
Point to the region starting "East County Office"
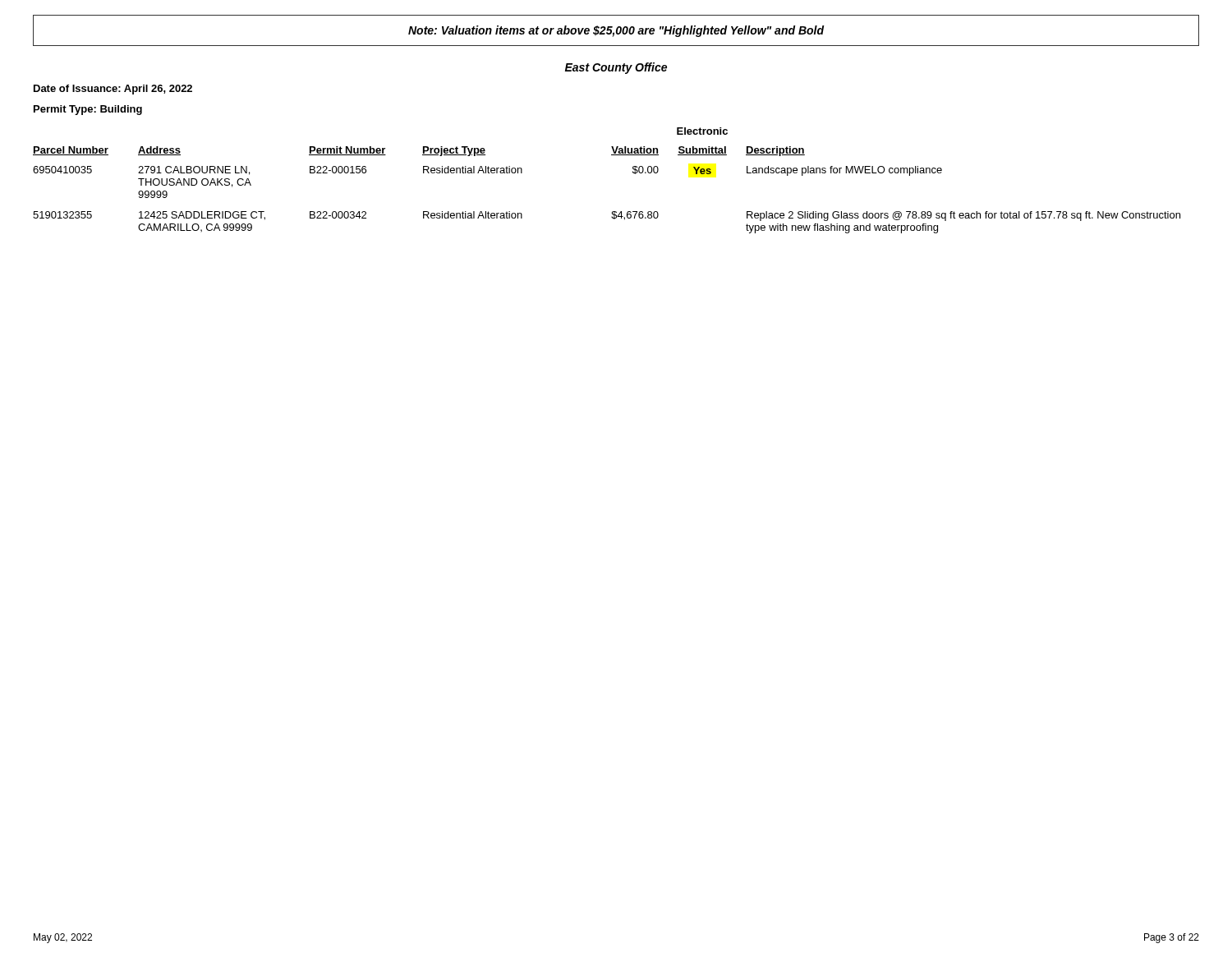(x=616, y=67)
